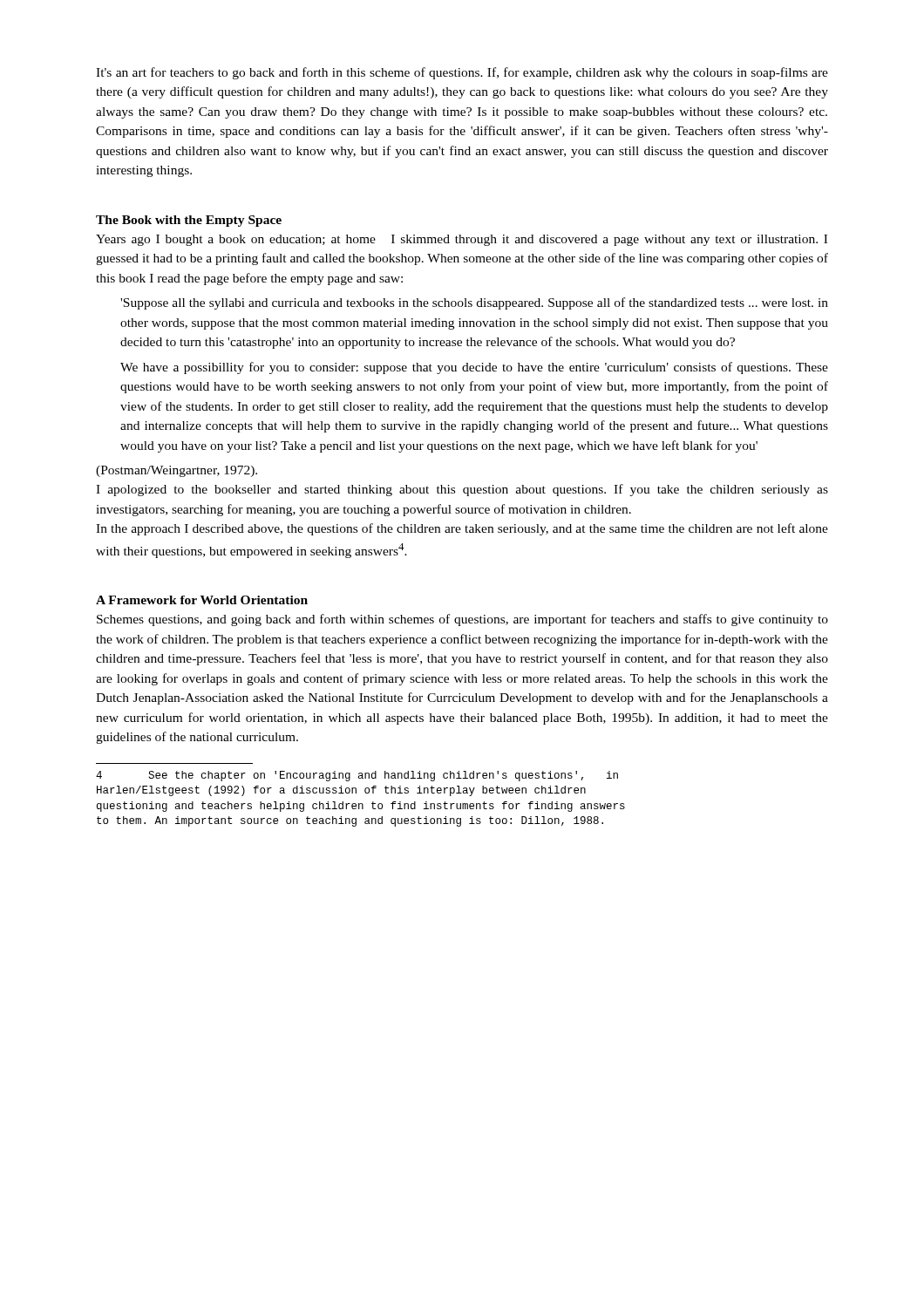Select the section header with the text "The Book with the Empty Space"
The image size is (924, 1308).
[189, 219]
